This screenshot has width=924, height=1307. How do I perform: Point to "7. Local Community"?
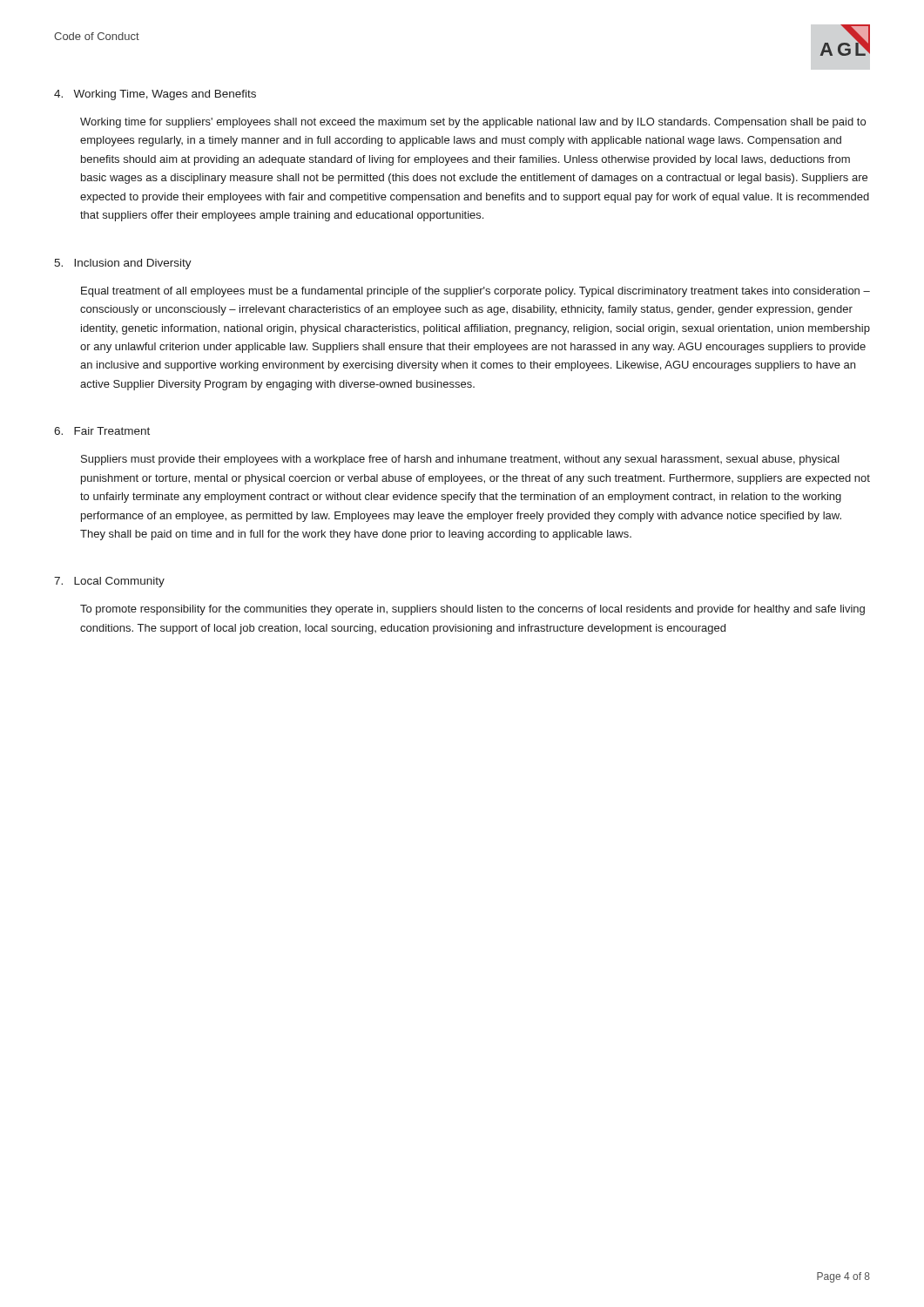click(x=109, y=581)
